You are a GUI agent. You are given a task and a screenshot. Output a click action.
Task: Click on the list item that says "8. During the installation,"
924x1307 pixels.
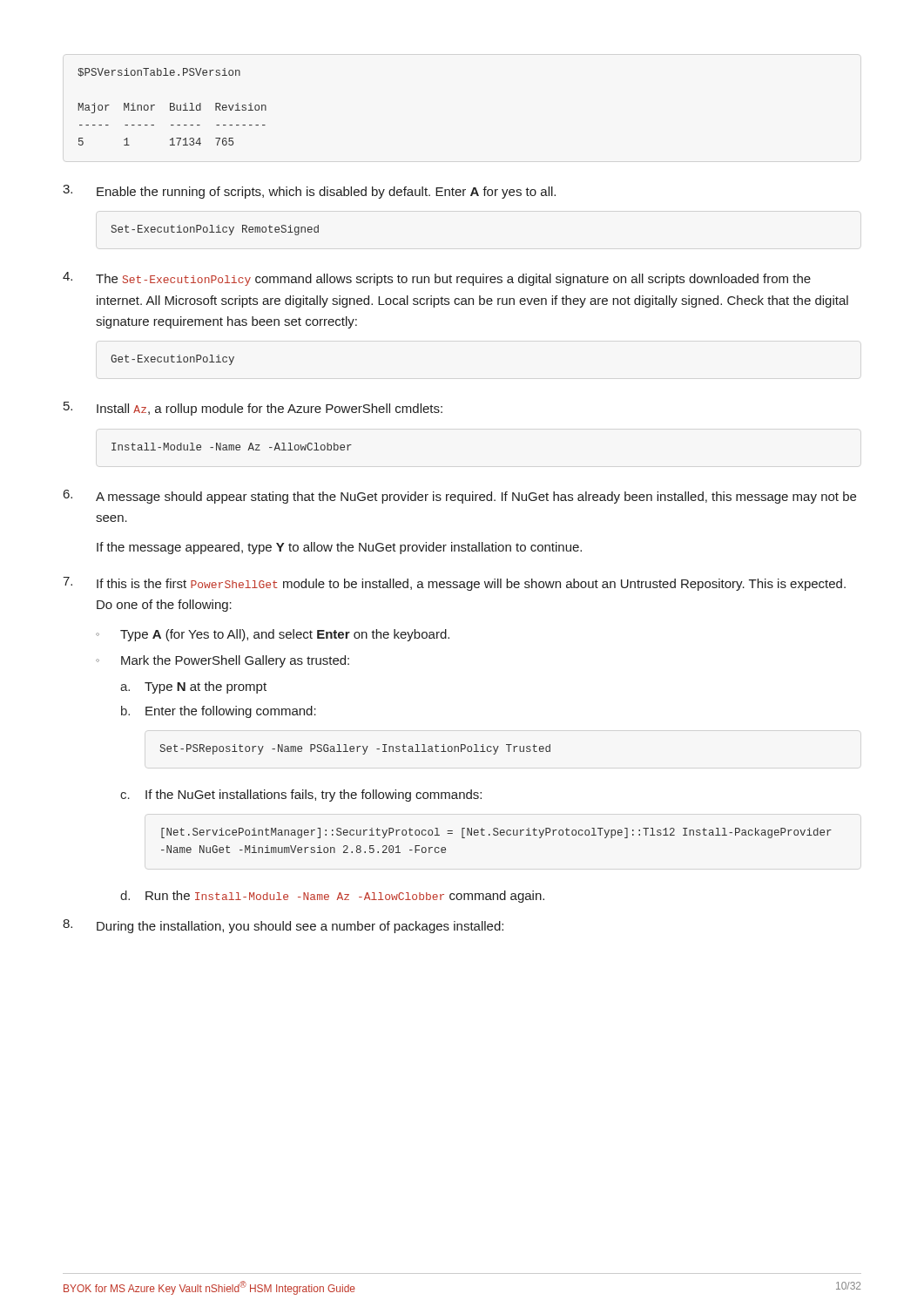(462, 926)
